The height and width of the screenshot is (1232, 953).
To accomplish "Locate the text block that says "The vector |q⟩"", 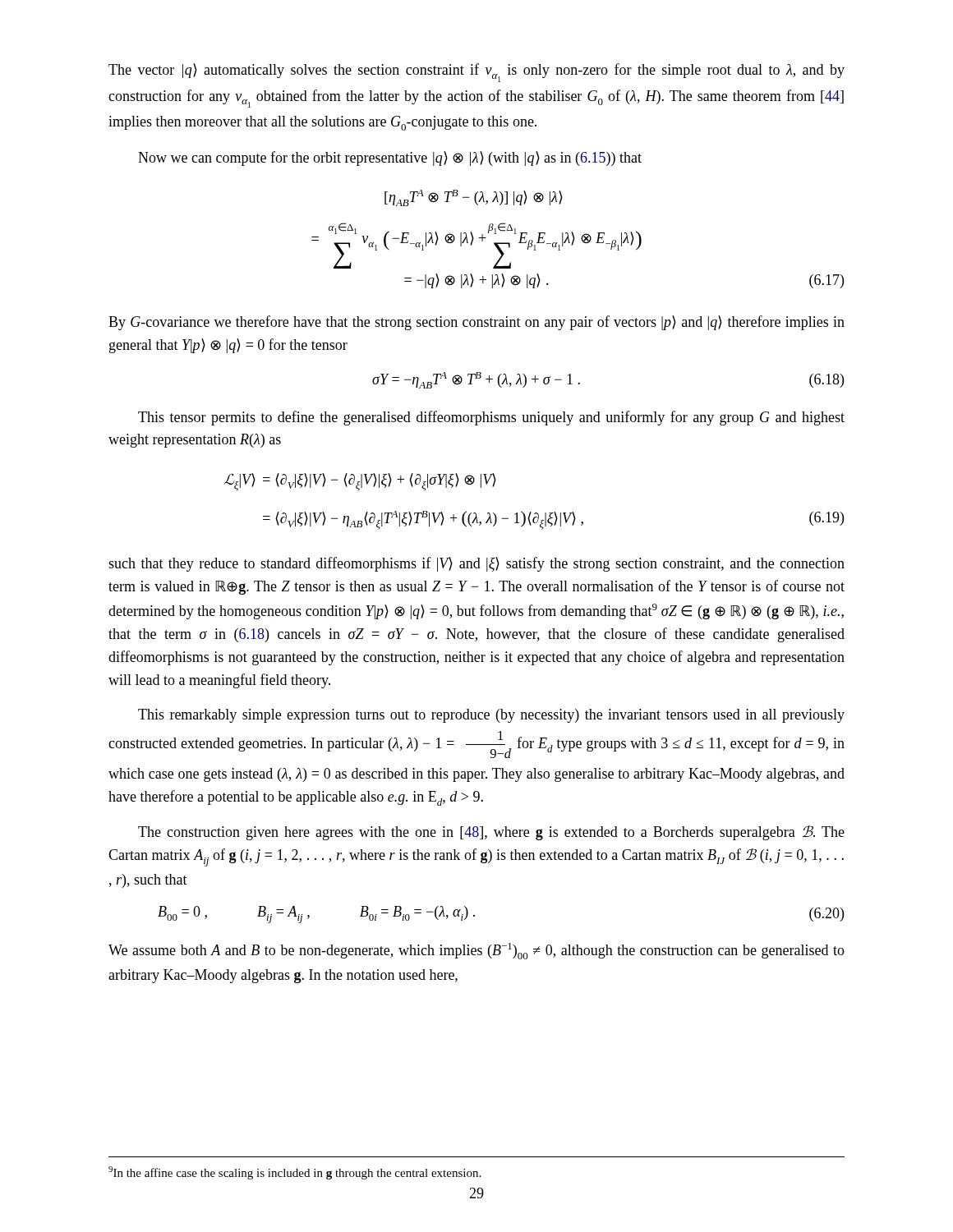I will click(476, 97).
